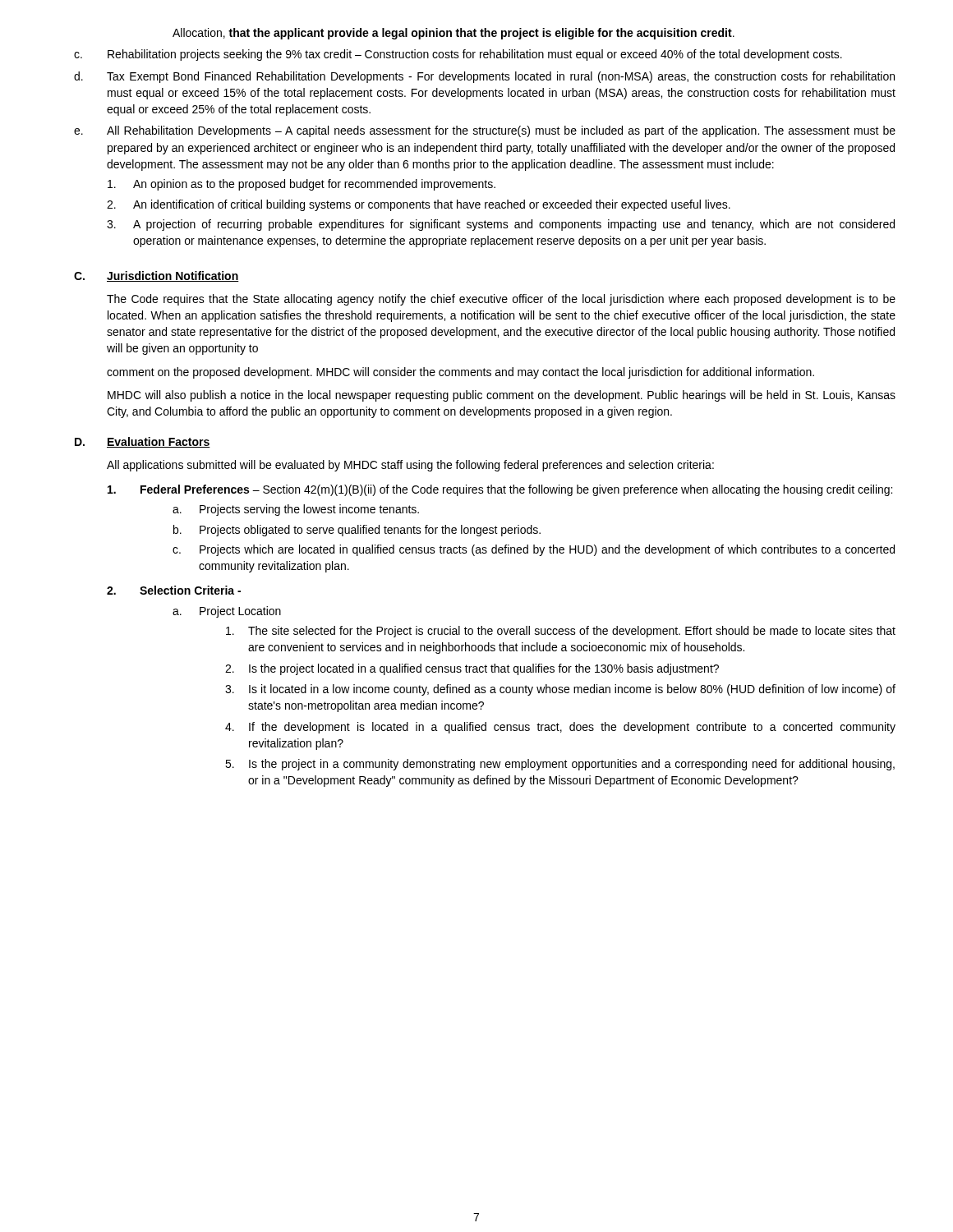Select the text block that reads "Allocation, that the applicant provide a"
The height and width of the screenshot is (1232, 953).
(x=454, y=33)
